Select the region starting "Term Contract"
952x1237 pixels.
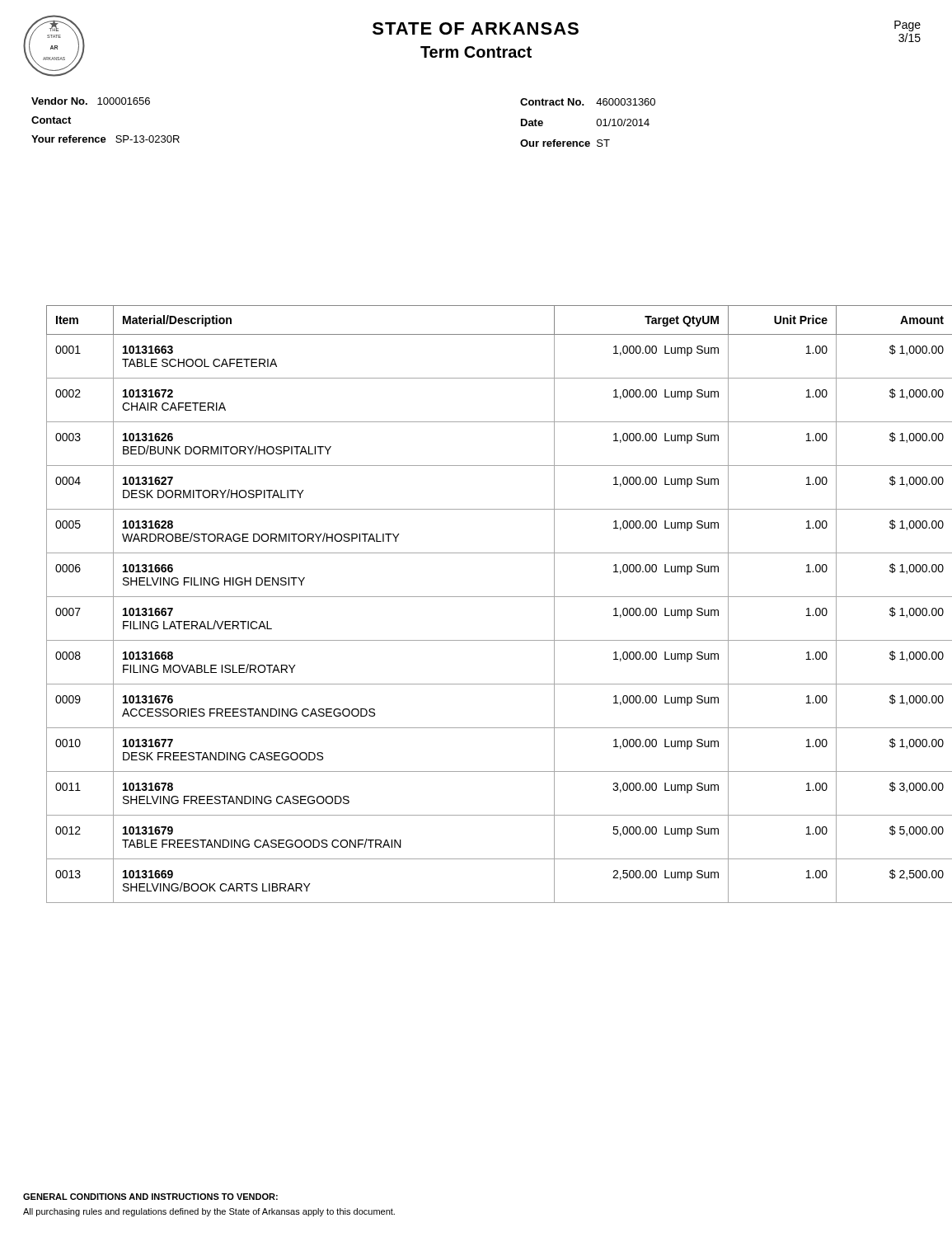click(476, 52)
